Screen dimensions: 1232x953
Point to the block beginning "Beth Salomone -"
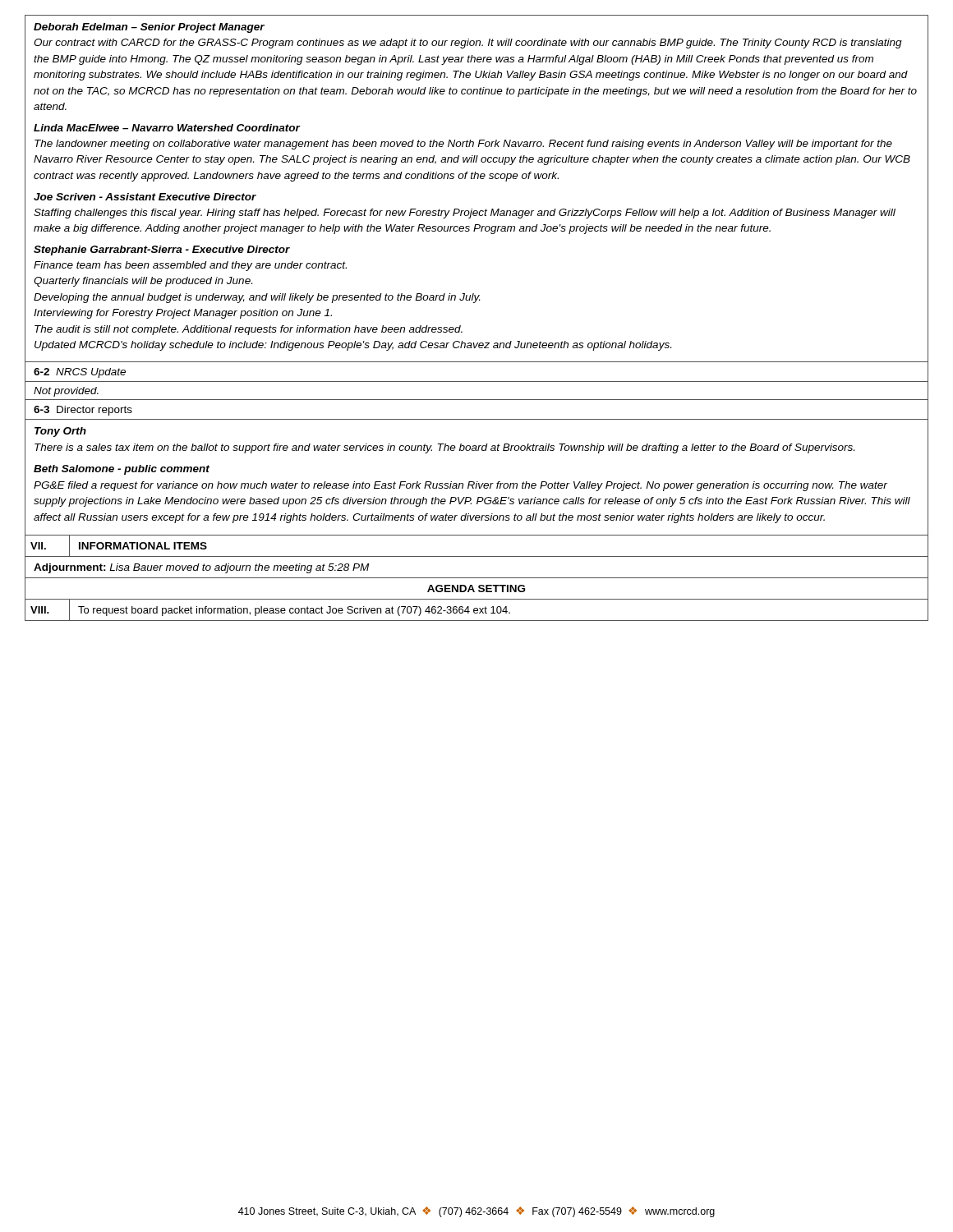pos(476,494)
